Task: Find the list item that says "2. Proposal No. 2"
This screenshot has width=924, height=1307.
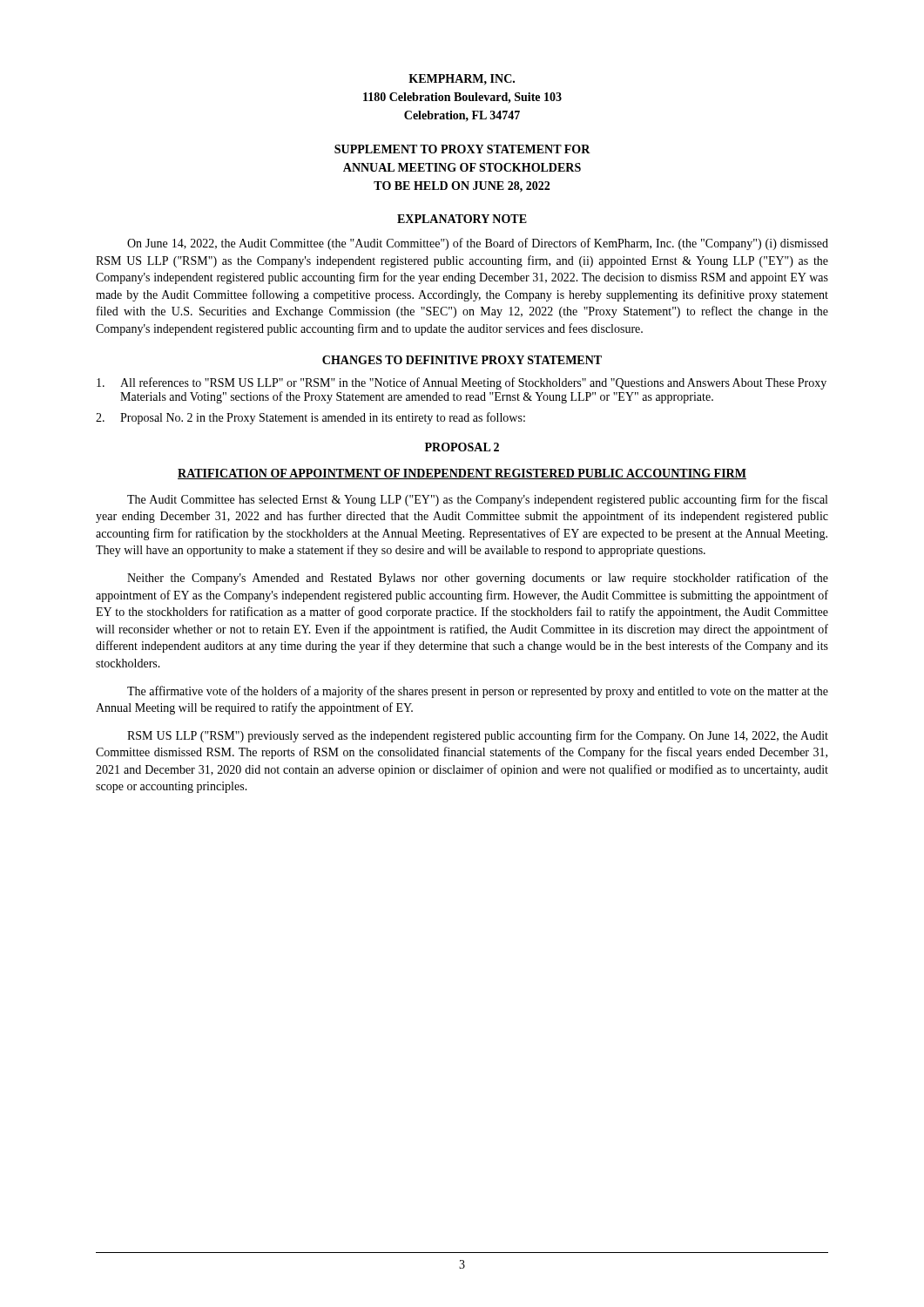Action: coord(462,418)
